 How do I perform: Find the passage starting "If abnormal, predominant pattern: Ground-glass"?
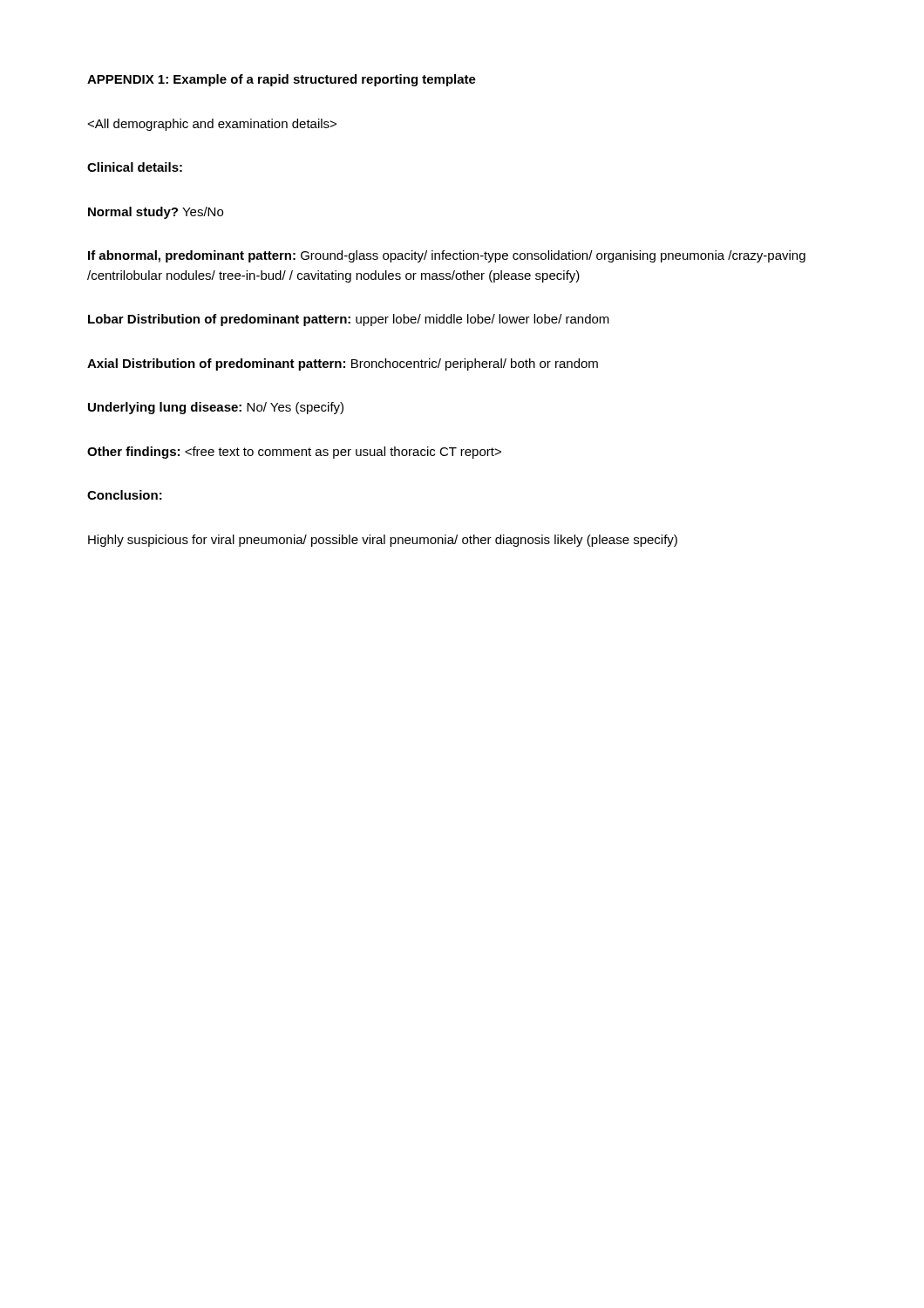click(447, 265)
